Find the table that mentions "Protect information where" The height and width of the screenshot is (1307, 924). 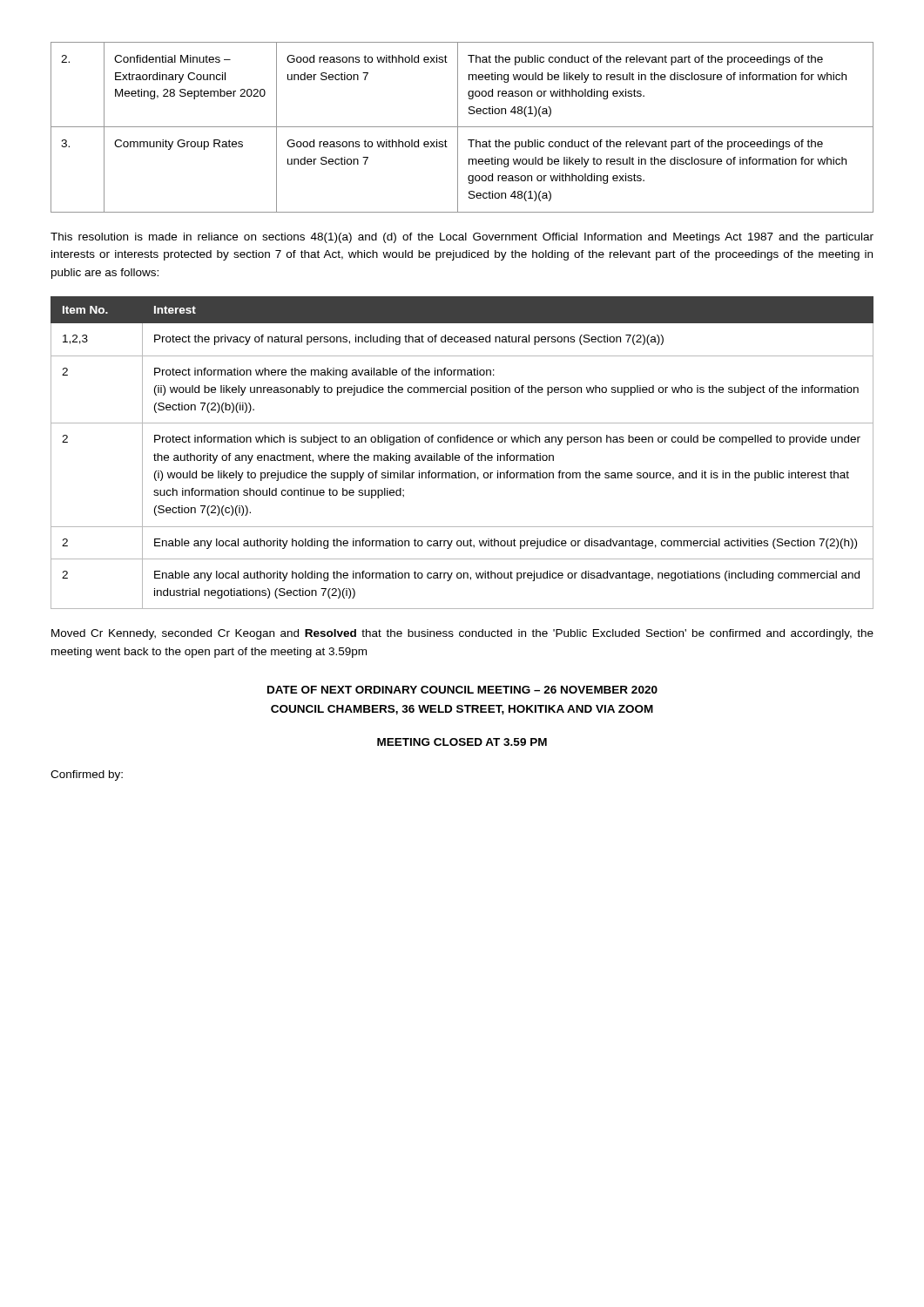tap(462, 453)
